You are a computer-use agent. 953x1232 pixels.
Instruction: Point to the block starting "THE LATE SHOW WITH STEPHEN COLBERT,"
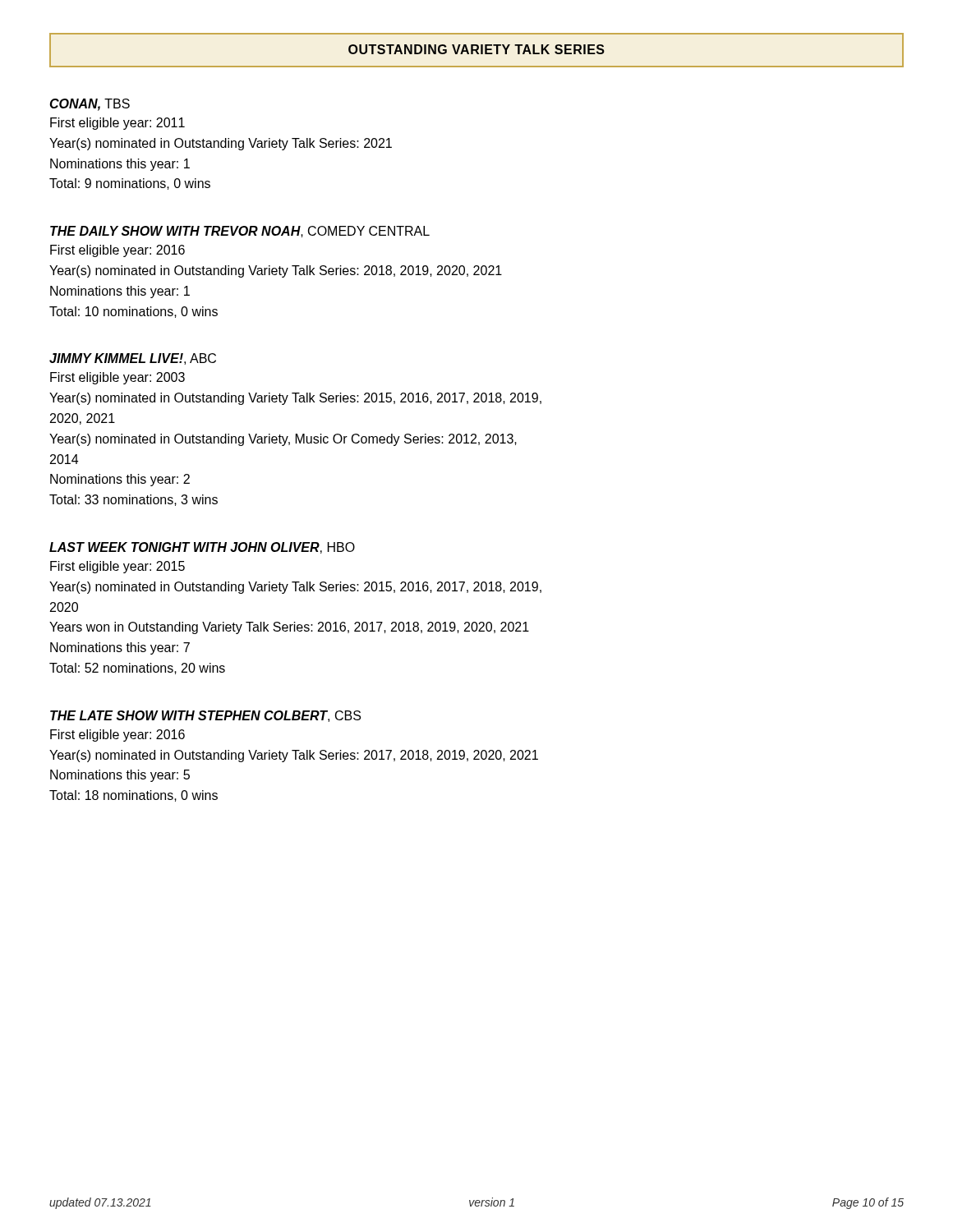(x=476, y=758)
